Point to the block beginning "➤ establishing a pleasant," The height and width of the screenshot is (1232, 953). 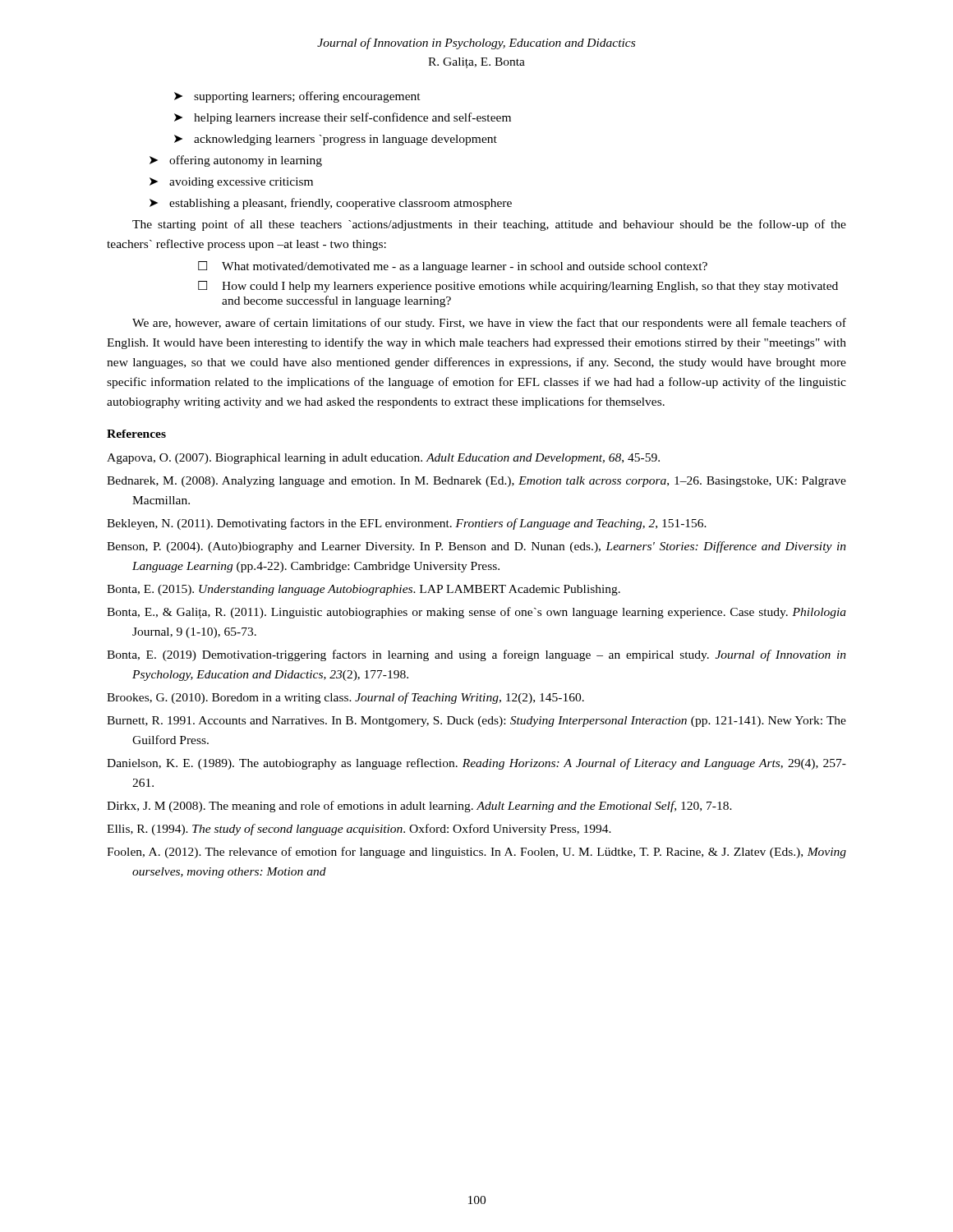click(330, 203)
